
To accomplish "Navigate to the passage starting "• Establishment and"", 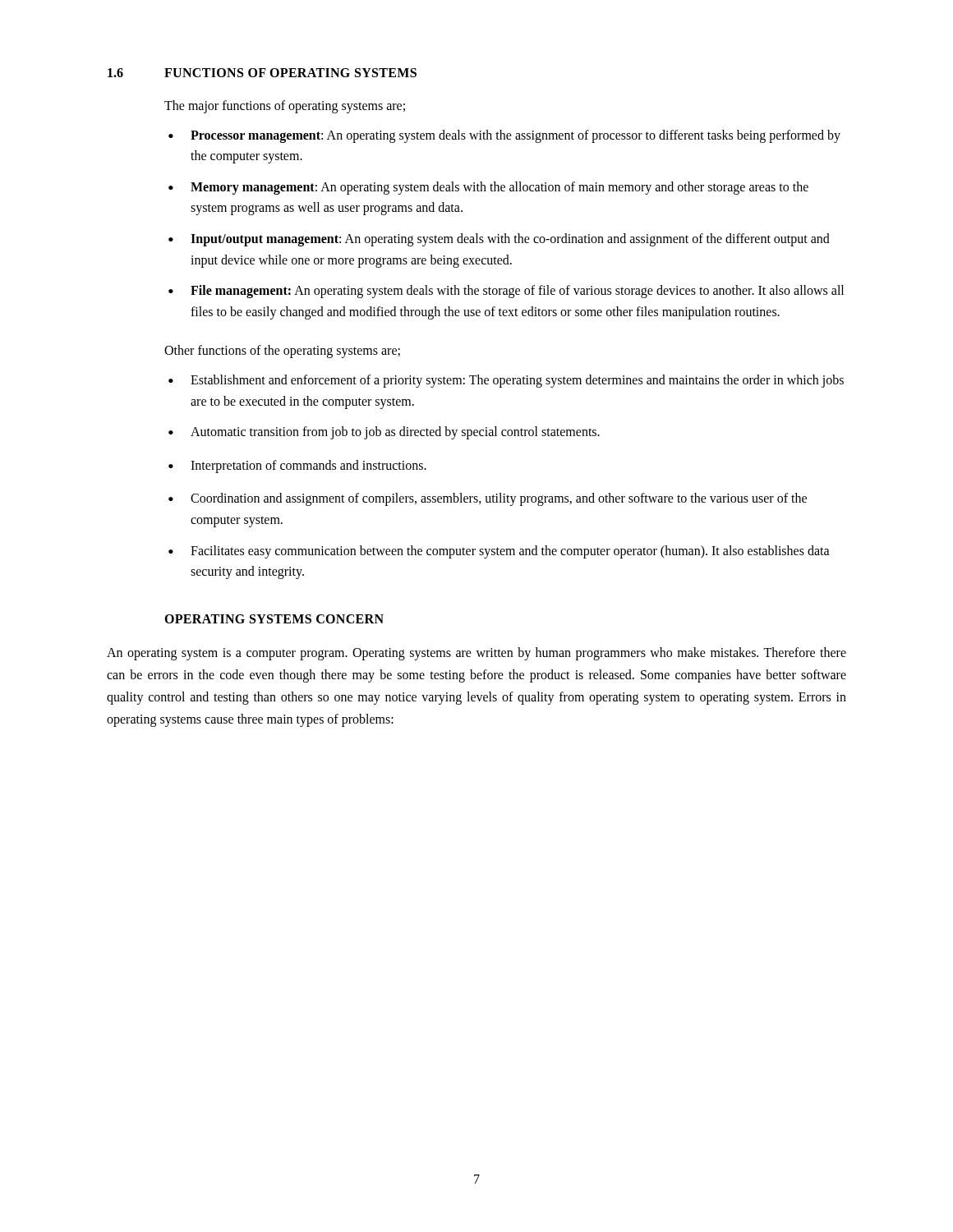I will [x=505, y=391].
